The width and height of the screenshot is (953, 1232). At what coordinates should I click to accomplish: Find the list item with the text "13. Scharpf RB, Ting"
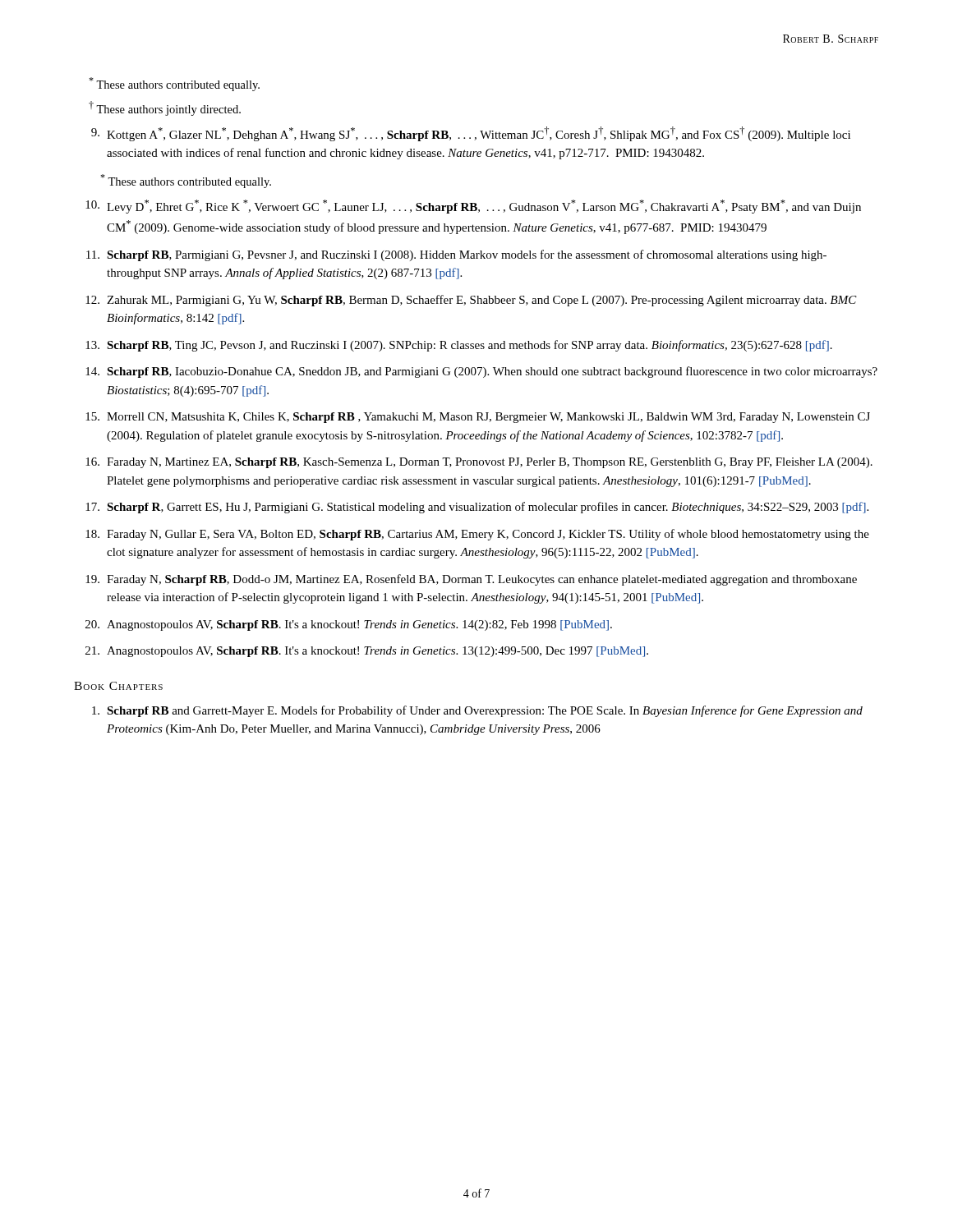point(476,345)
